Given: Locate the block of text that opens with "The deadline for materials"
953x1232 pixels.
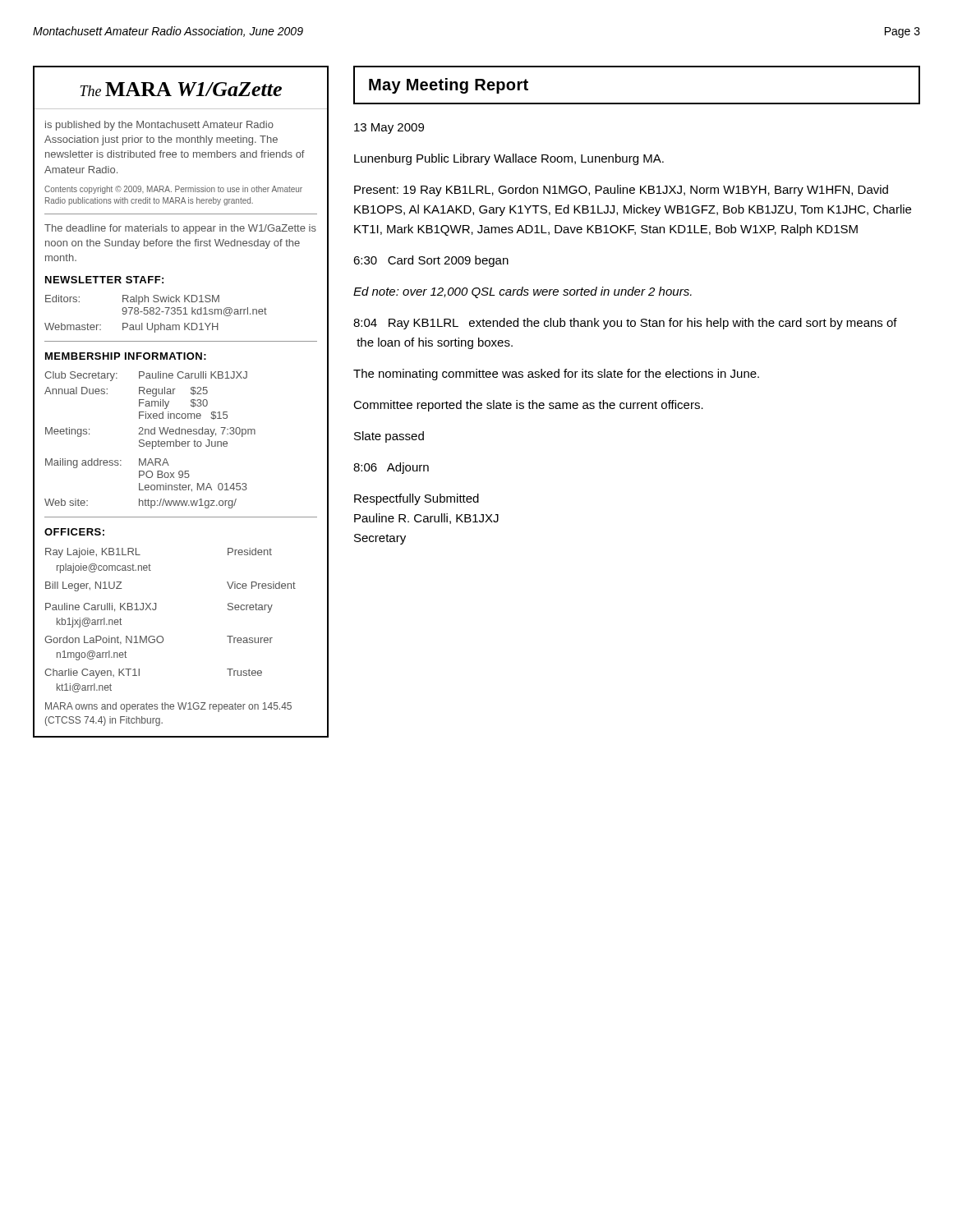Looking at the screenshot, I should point(180,243).
